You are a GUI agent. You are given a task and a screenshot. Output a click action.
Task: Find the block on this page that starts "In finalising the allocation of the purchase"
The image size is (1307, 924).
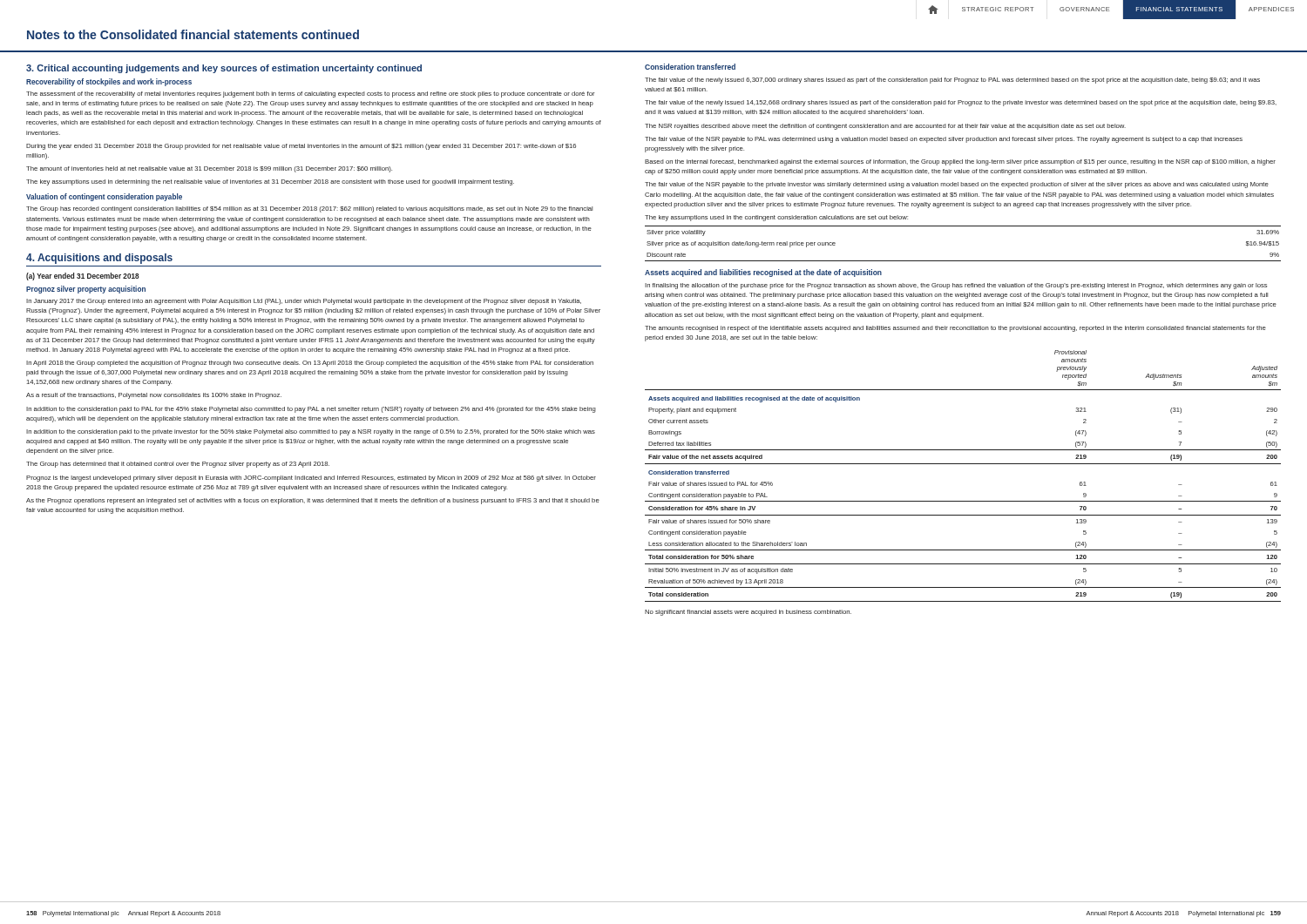[961, 300]
